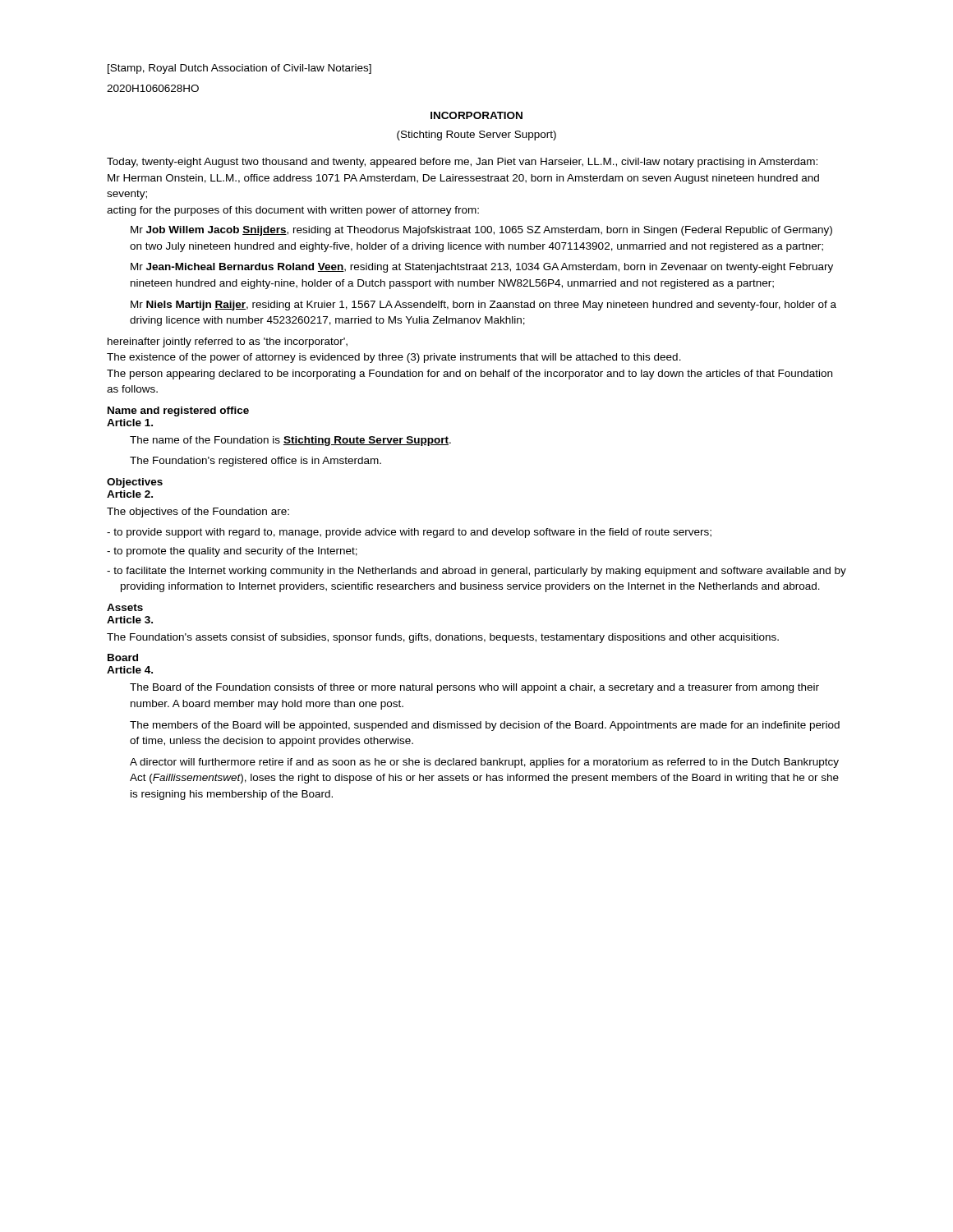Locate the section header that reads "Article 4."
This screenshot has width=953, height=1232.
(x=130, y=670)
